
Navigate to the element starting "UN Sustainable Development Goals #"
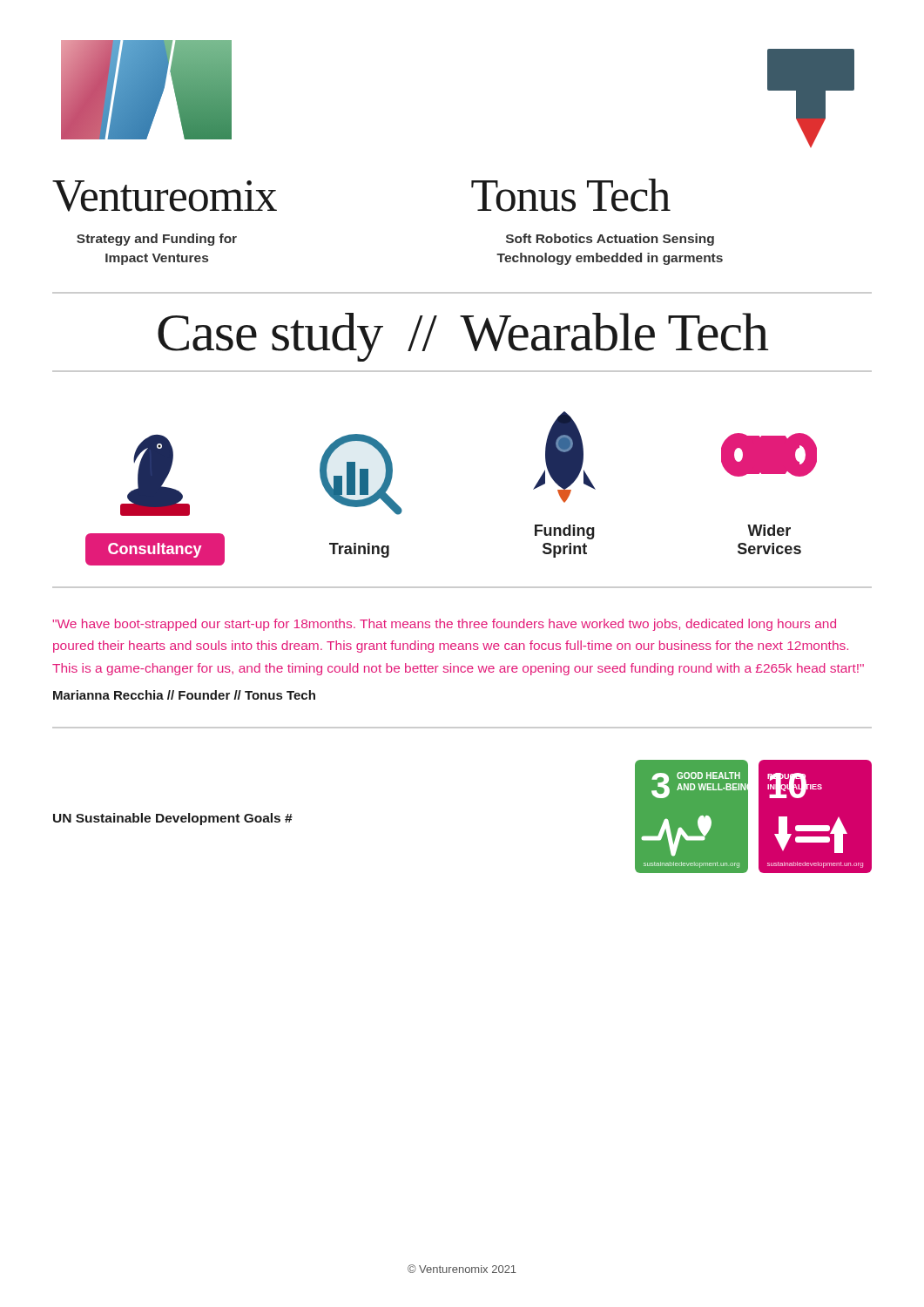[x=172, y=818]
